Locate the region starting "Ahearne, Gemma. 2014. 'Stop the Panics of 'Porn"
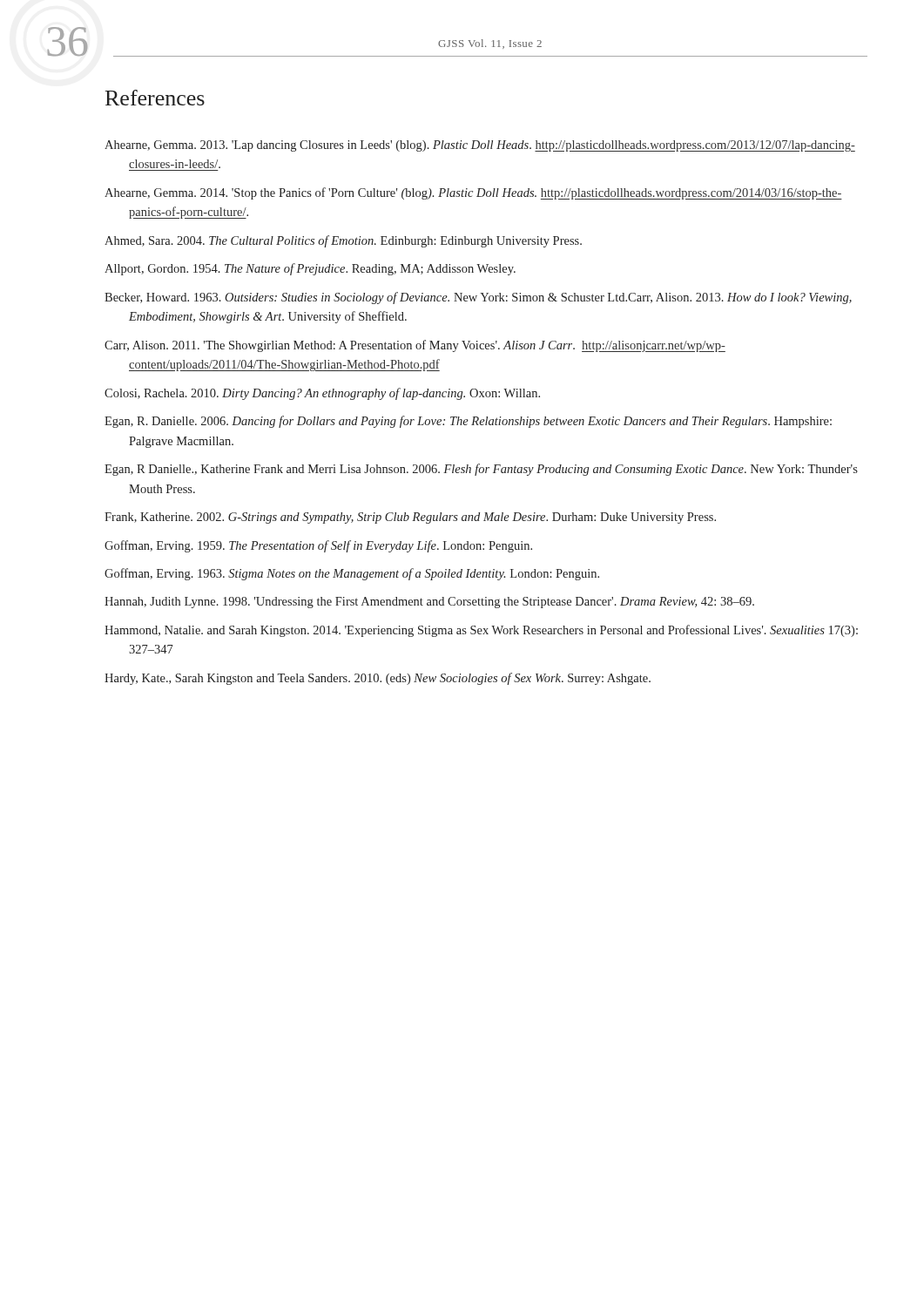The width and height of the screenshot is (924, 1307). (x=473, y=202)
